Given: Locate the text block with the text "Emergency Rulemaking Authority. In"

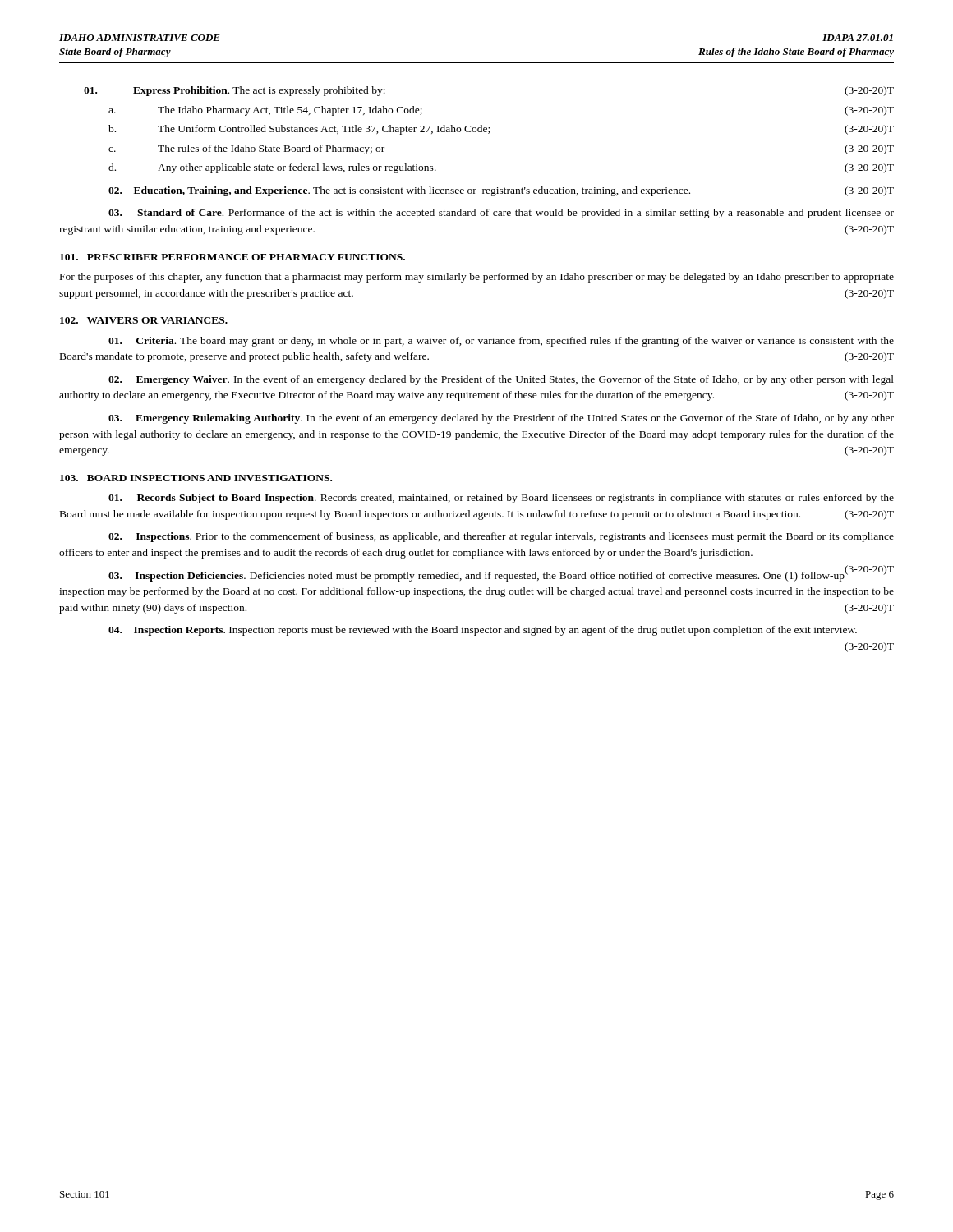Looking at the screenshot, I should pyautogui.click(x=476, y=435).
